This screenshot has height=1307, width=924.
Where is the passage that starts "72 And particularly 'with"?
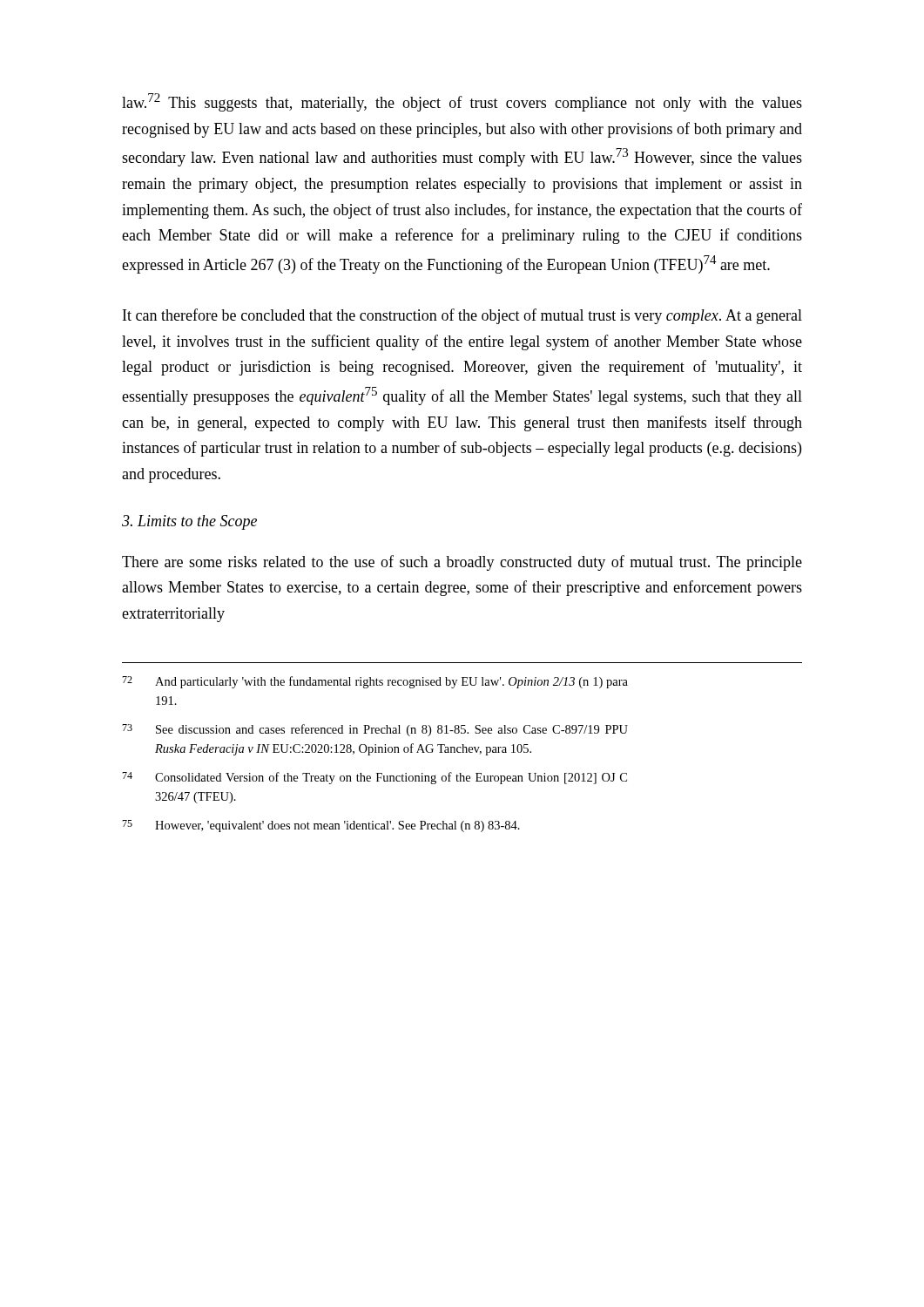tap(375, 691)
